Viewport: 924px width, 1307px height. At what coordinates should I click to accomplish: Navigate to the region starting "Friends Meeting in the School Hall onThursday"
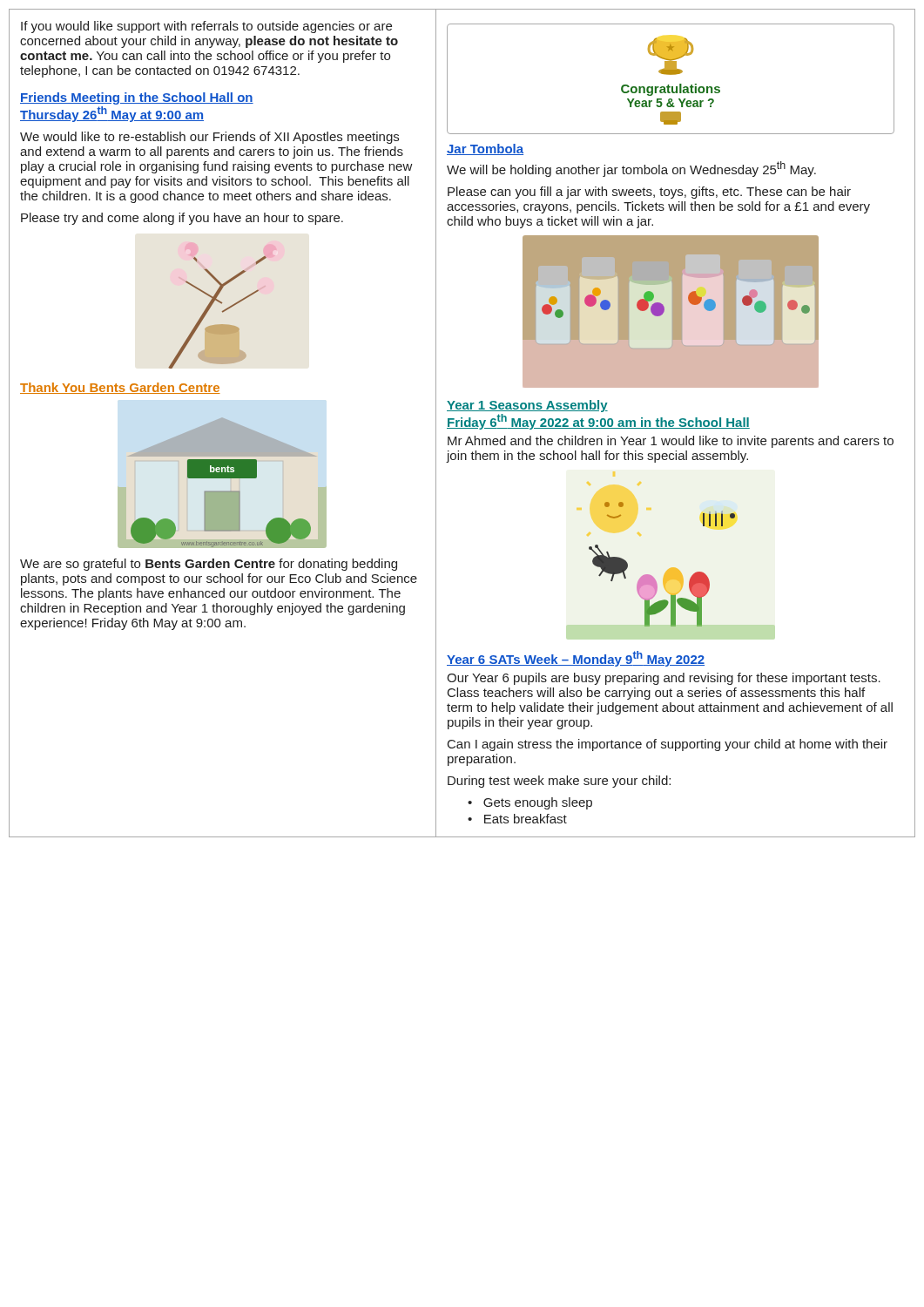tap(137, 106)
